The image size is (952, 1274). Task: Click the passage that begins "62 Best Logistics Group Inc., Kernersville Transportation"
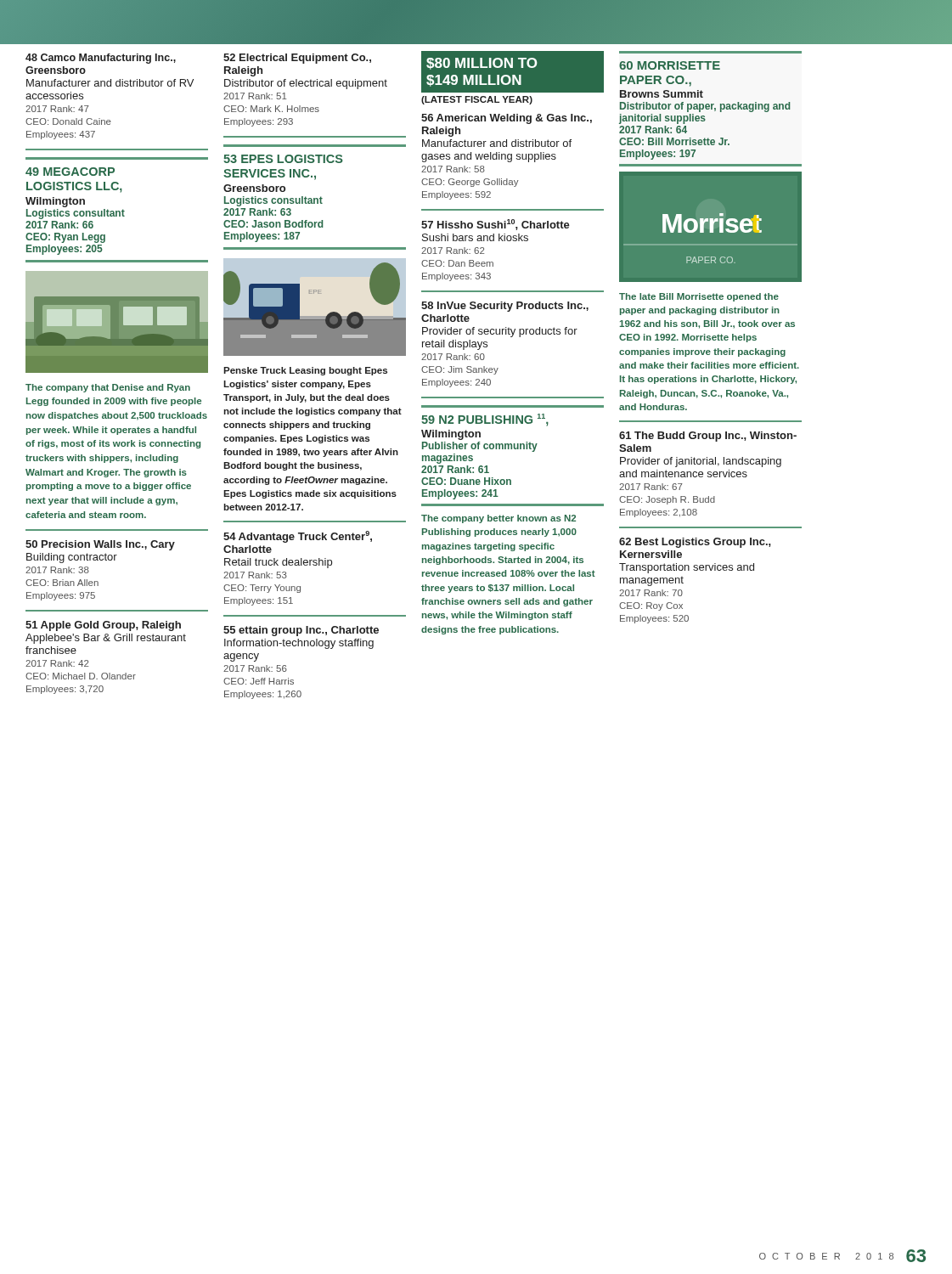pyautogui.click(x=695, y=580)
